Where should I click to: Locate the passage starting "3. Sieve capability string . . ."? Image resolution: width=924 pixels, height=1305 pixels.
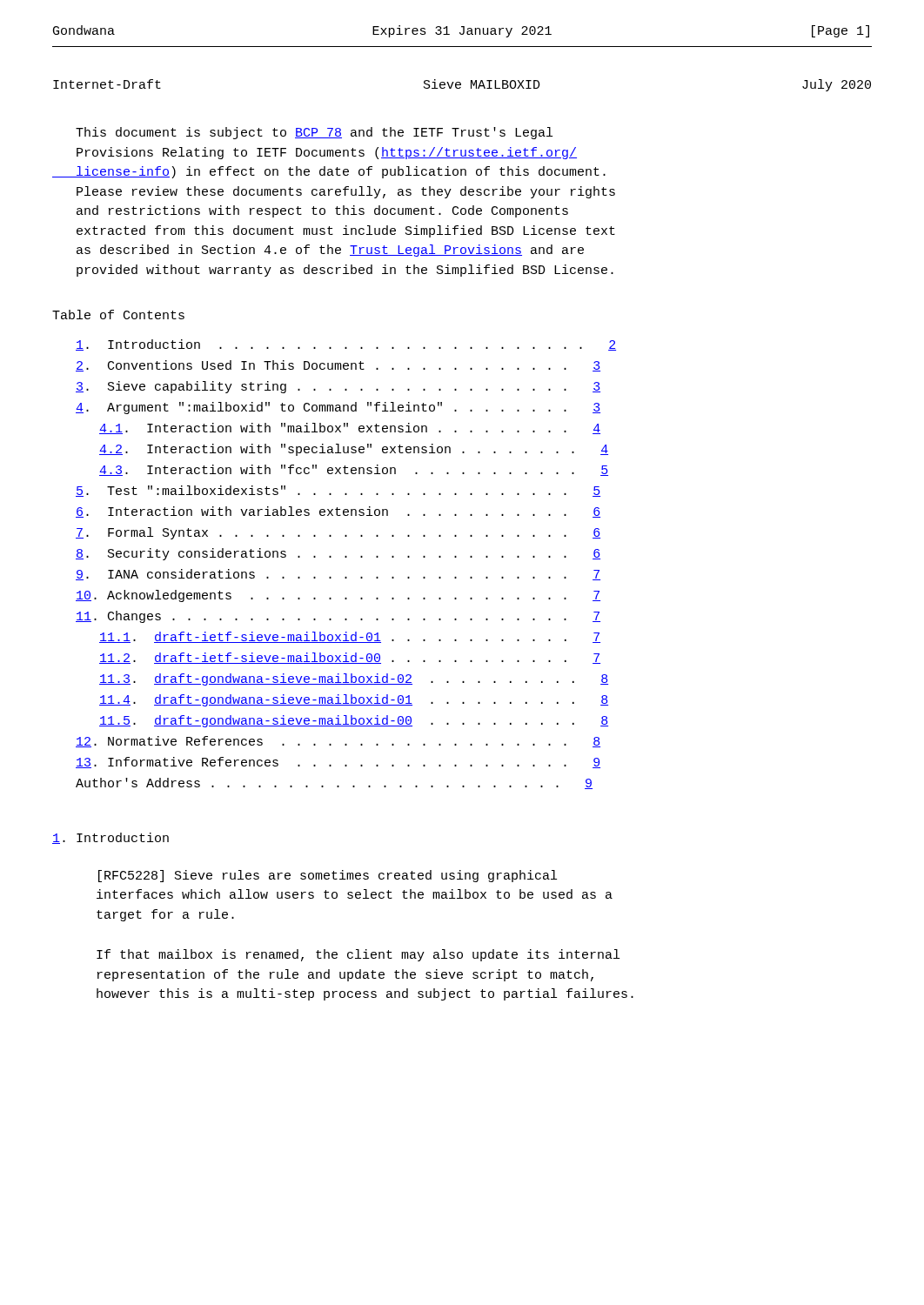pyautogui.click(x=462, y=388)
